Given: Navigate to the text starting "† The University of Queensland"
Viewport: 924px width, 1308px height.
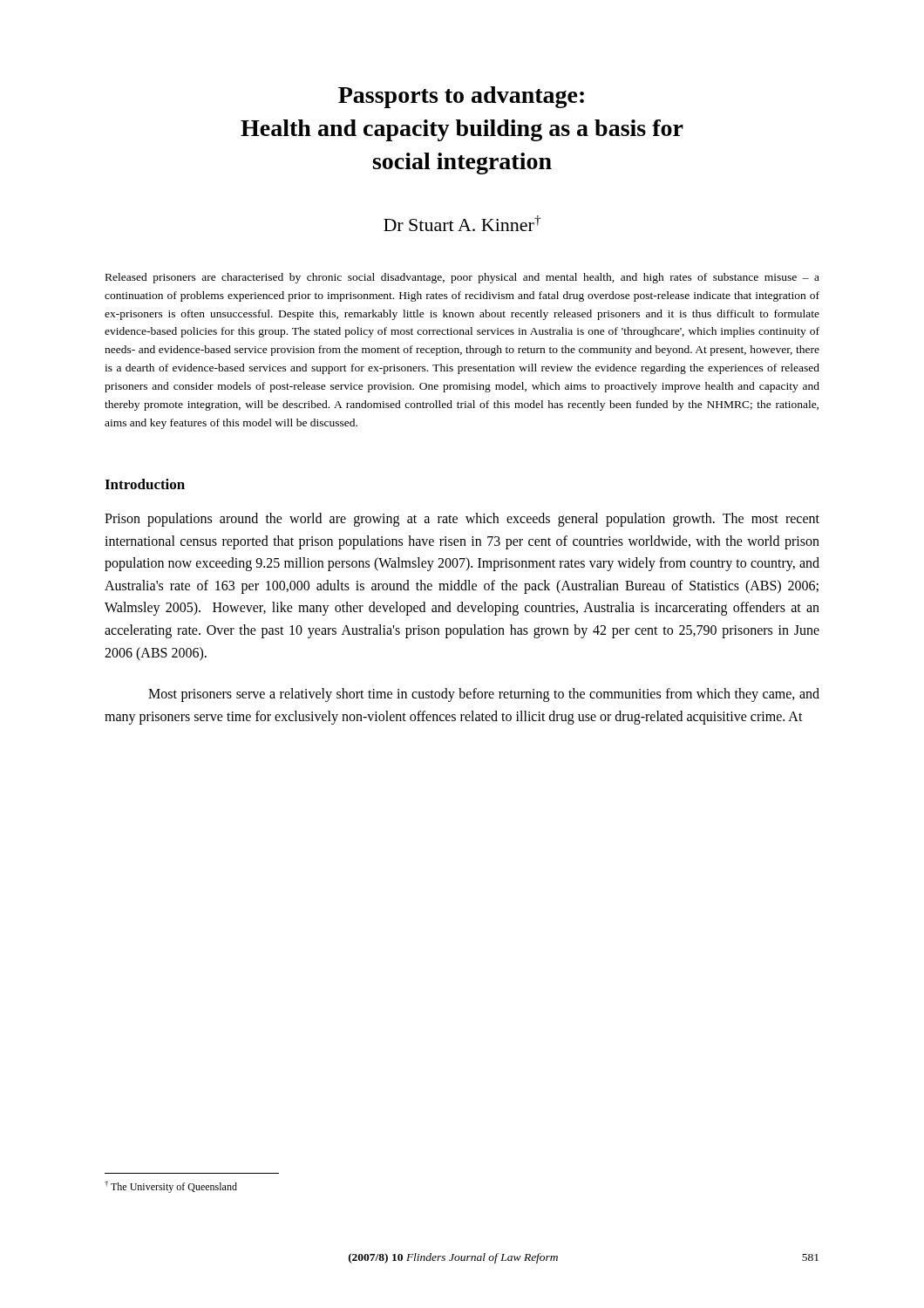Looking at the screenshot, I should point(171,1186).
